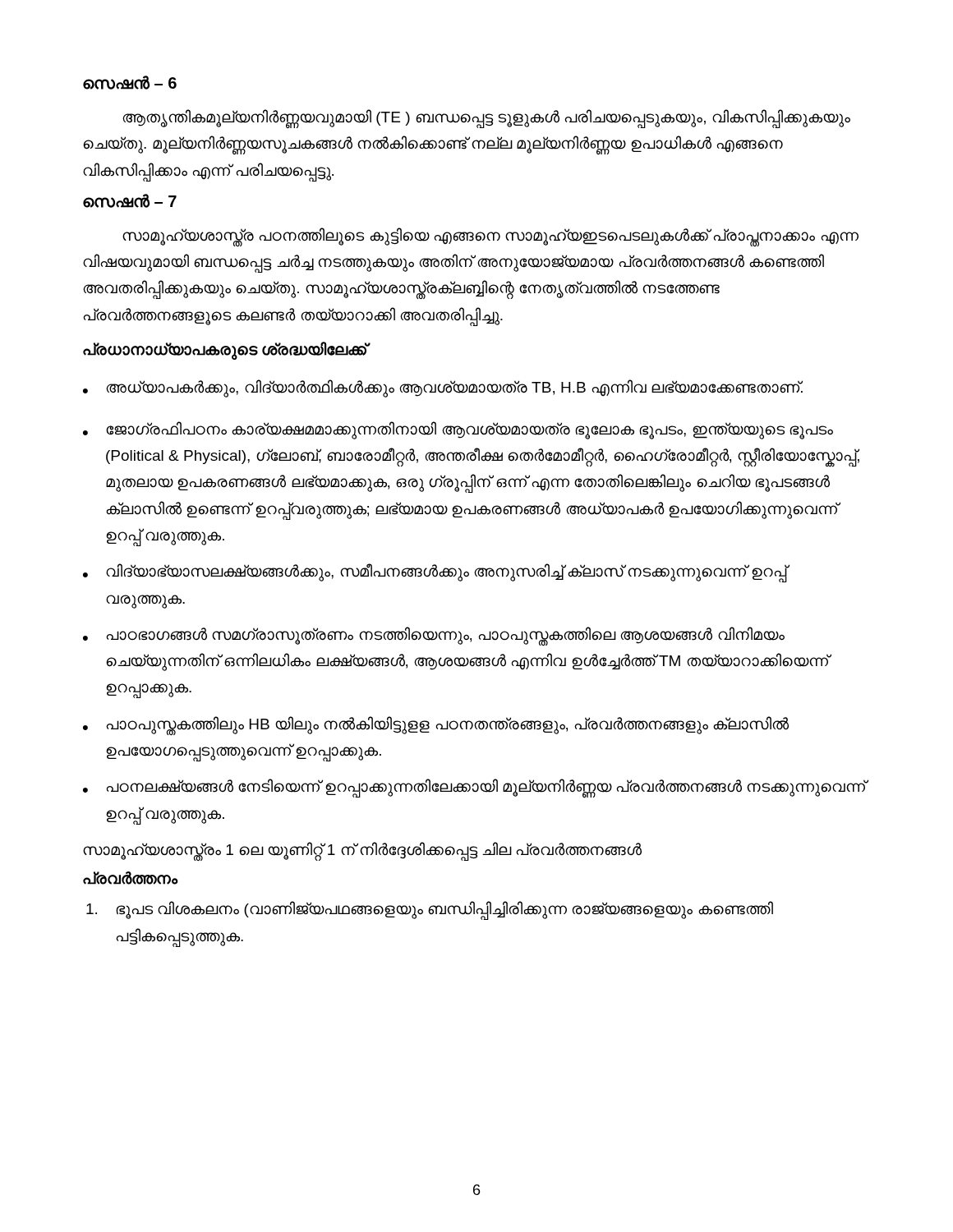The image size is (953, 1232).
Task: Locate the block of text that opens with "• ജോഗ്രഫിപഠനം കാര്യക്ഷമമാക്കുന്നതിനായി ആവശ്യമായത്ര ഭൂലോക ഭൂപടം,"
Action: (476, 483)
